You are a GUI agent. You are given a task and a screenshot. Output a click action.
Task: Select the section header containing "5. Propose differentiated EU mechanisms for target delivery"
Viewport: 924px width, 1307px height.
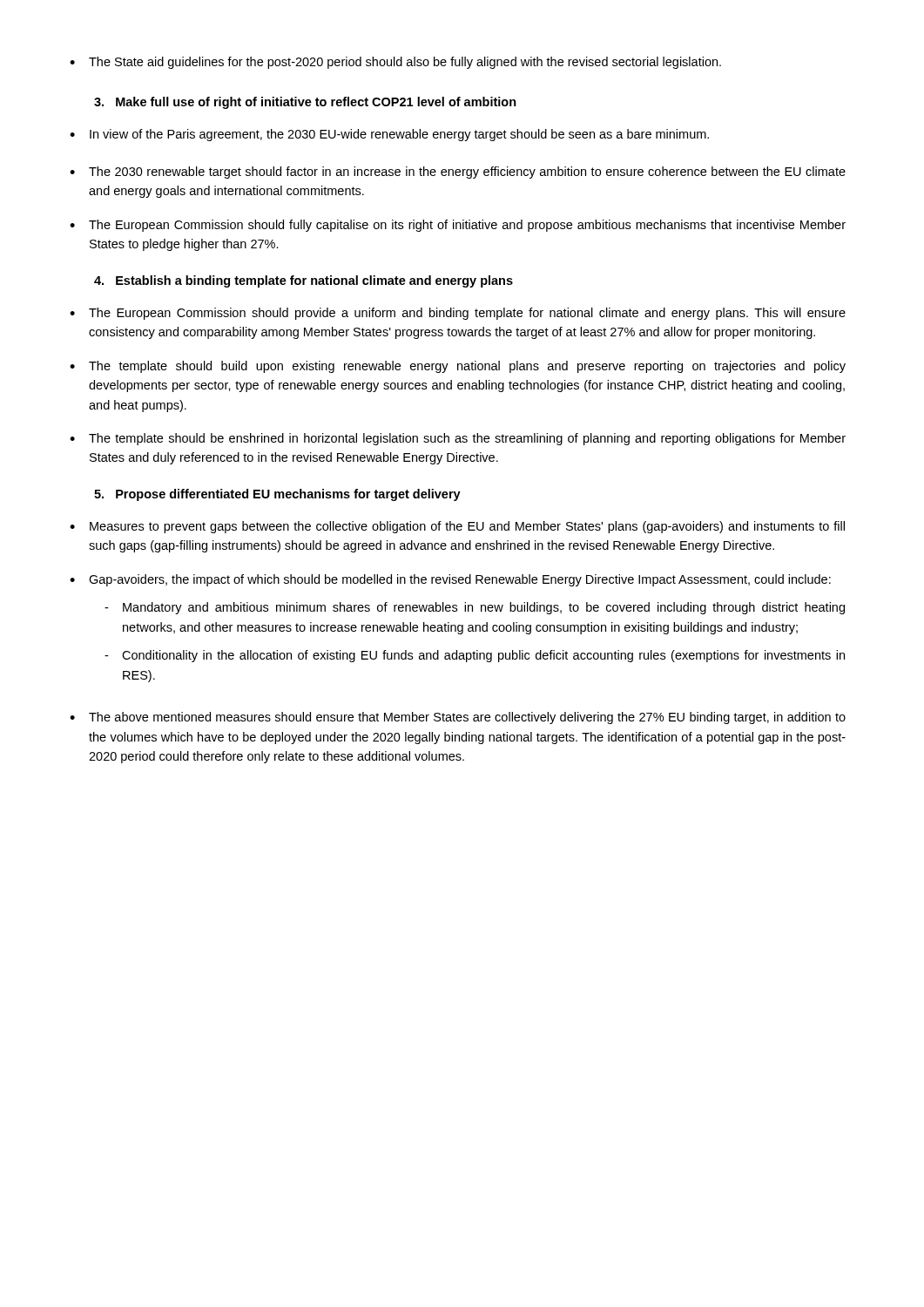tap(277, 494)
